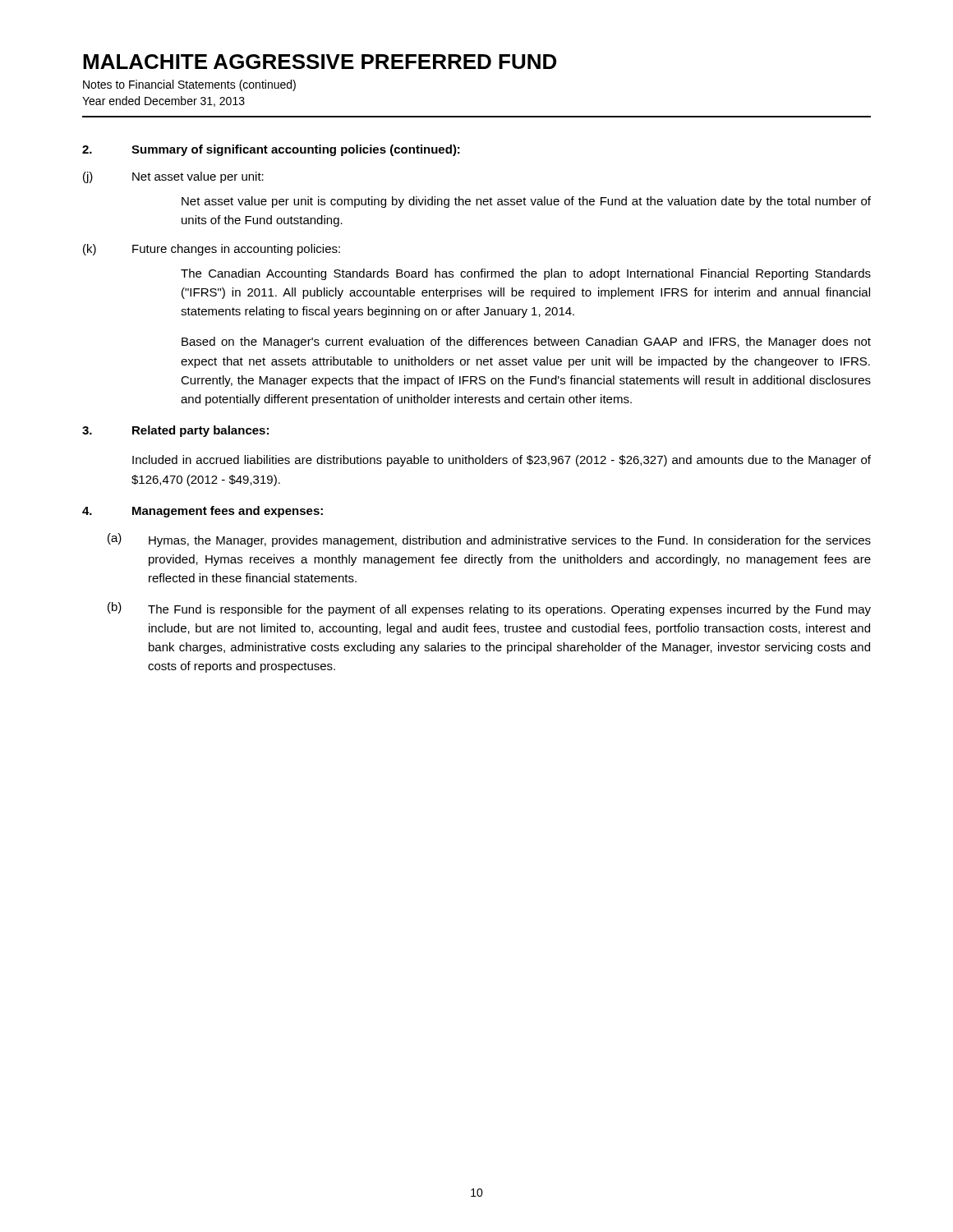Navigate to the block starting "4. Management fees"
Screen dimensions: 1232x953
[x=203, y=510]
